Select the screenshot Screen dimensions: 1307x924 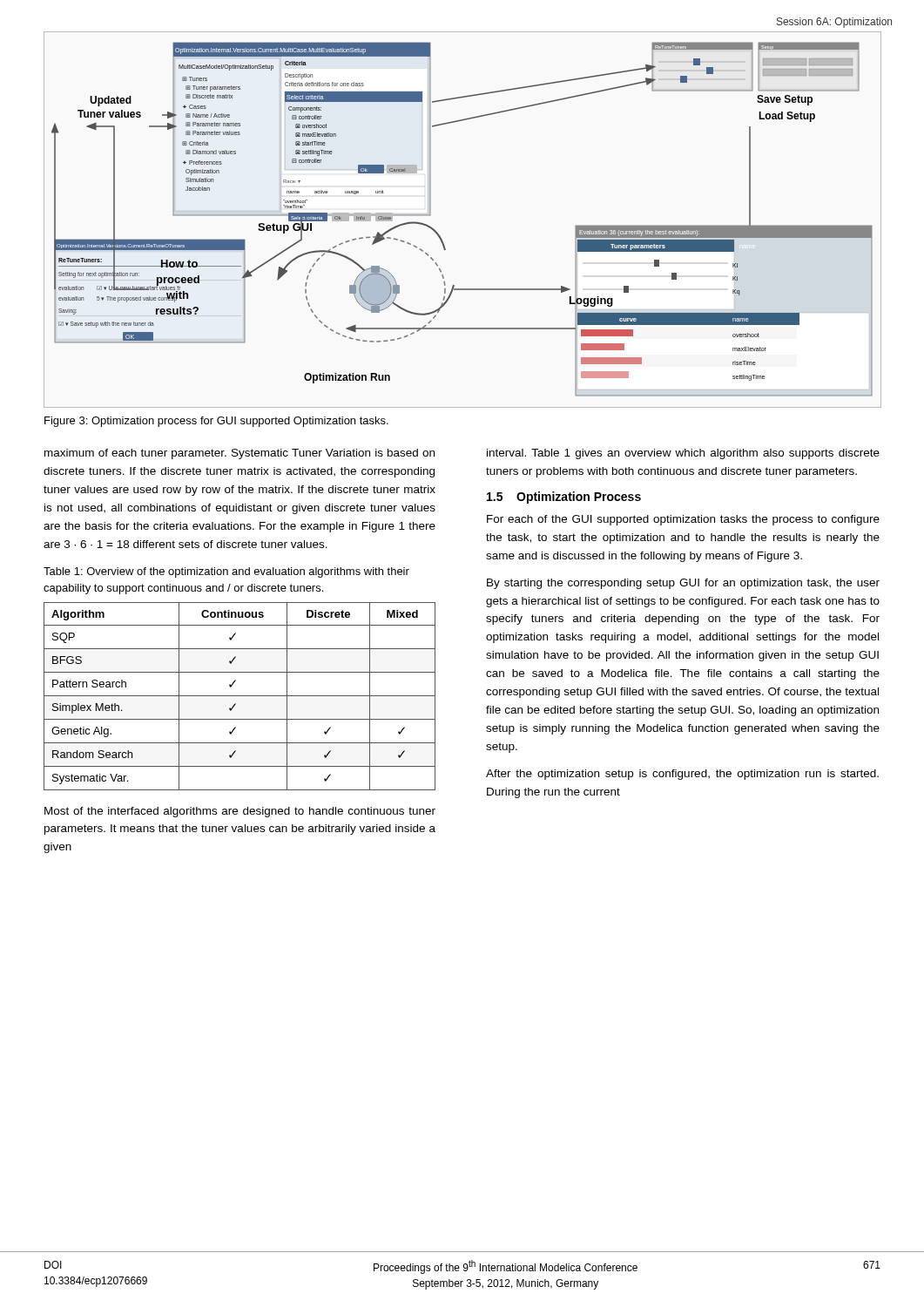[462, 220]
